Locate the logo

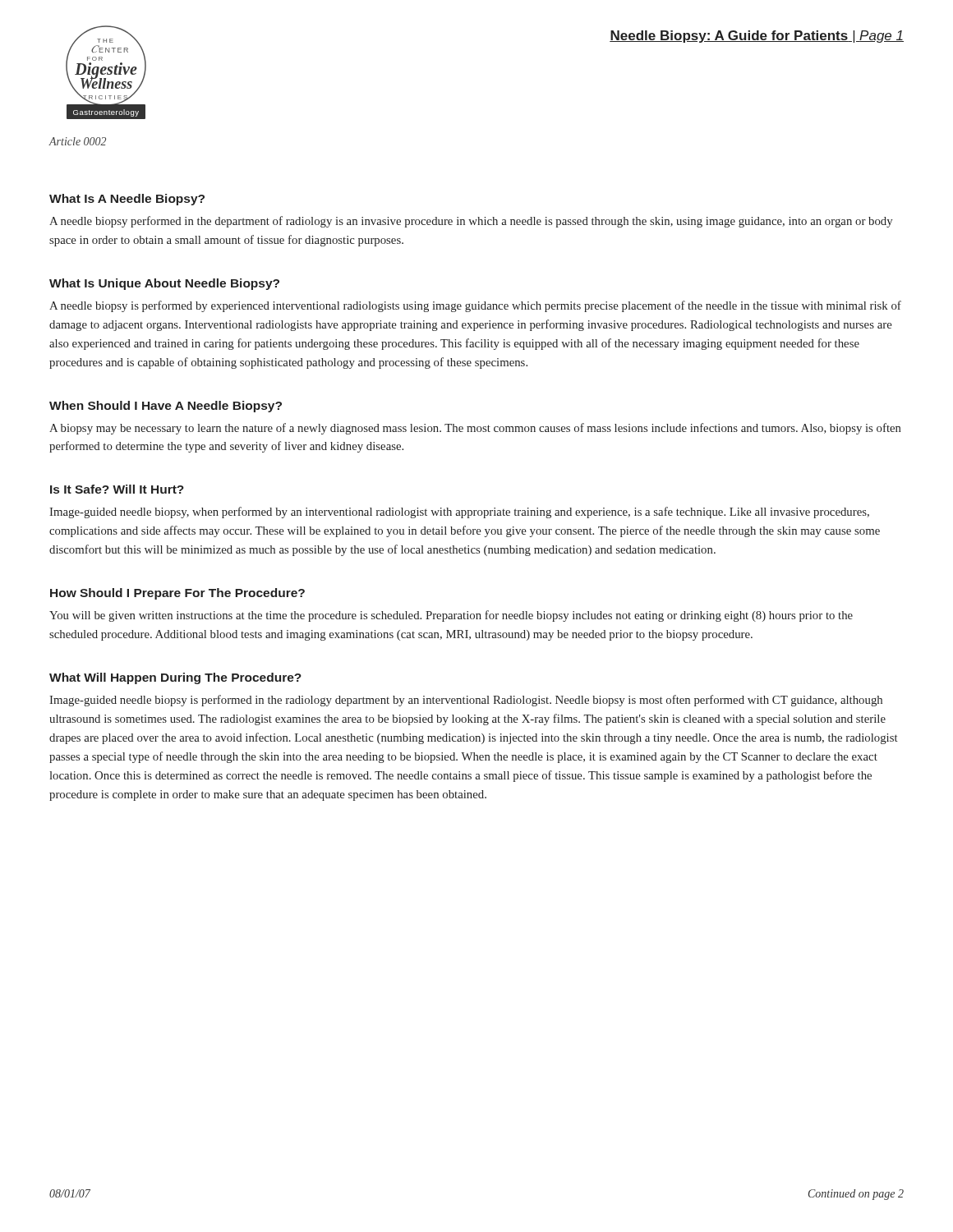coord(107,74)
